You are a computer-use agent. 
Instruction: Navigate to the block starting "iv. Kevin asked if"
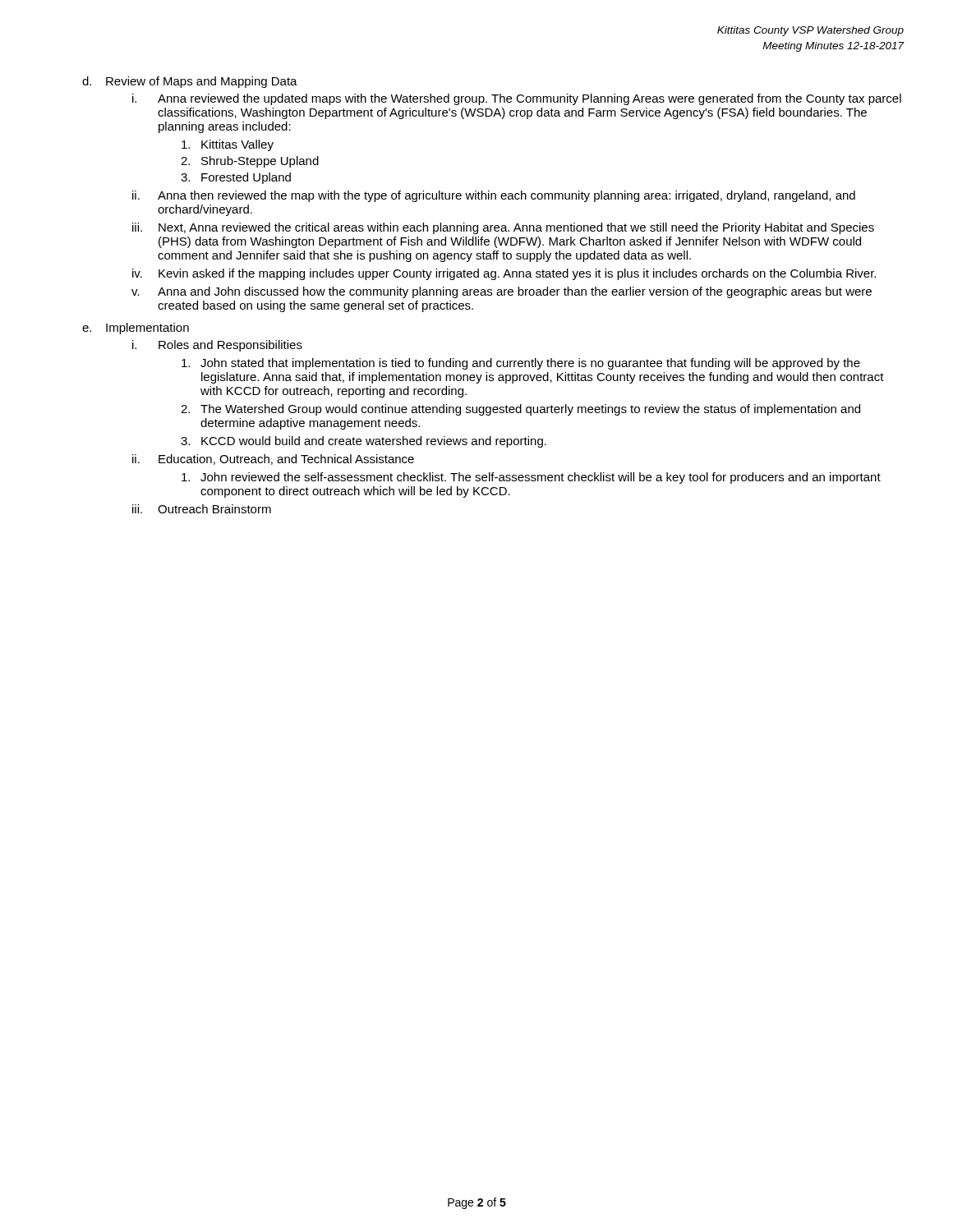point(504,273)
